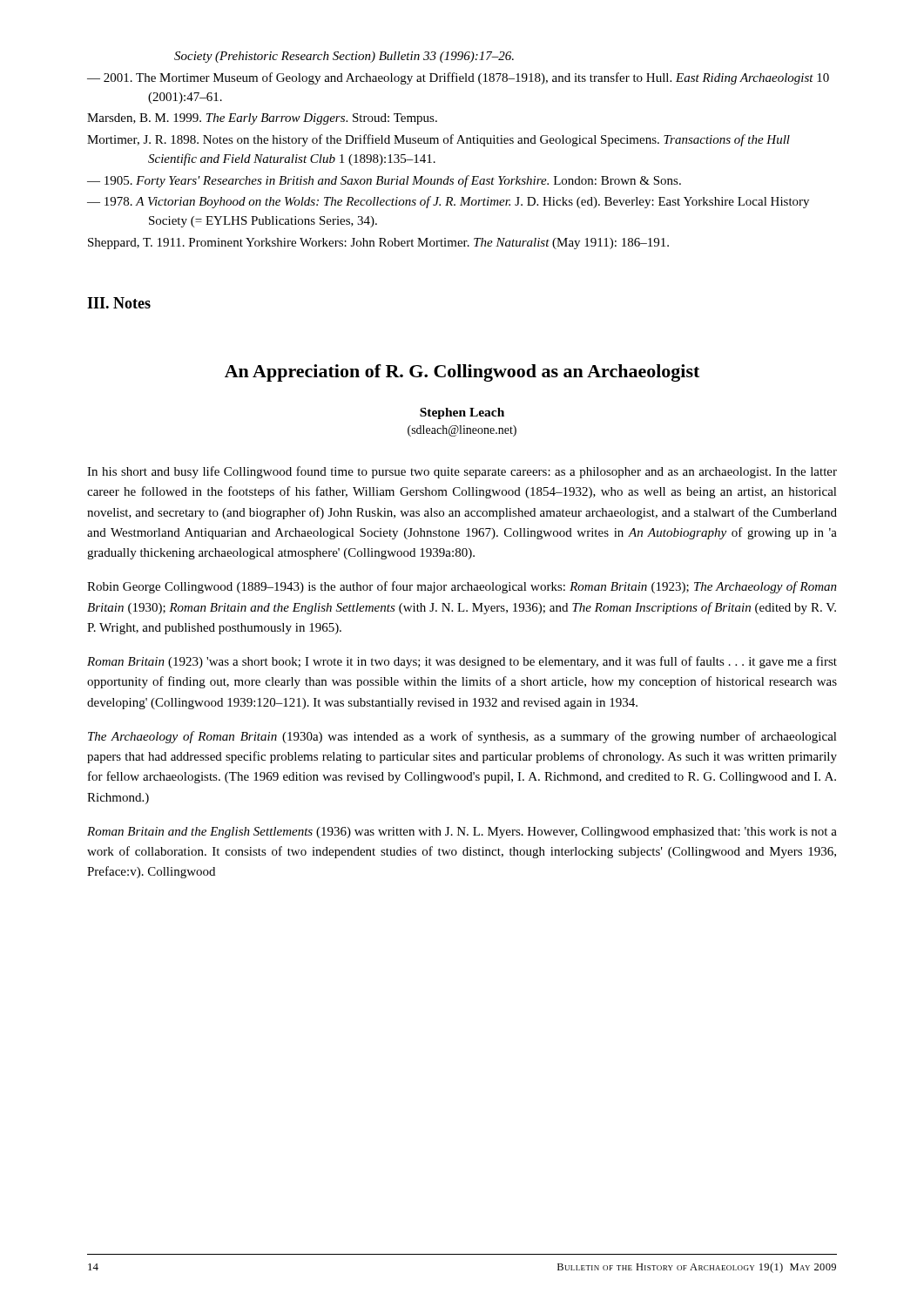
Task: Point to the block beginning "Society (Prehistoric Research Section) Bulletin 33"
Action: (344, 56)
